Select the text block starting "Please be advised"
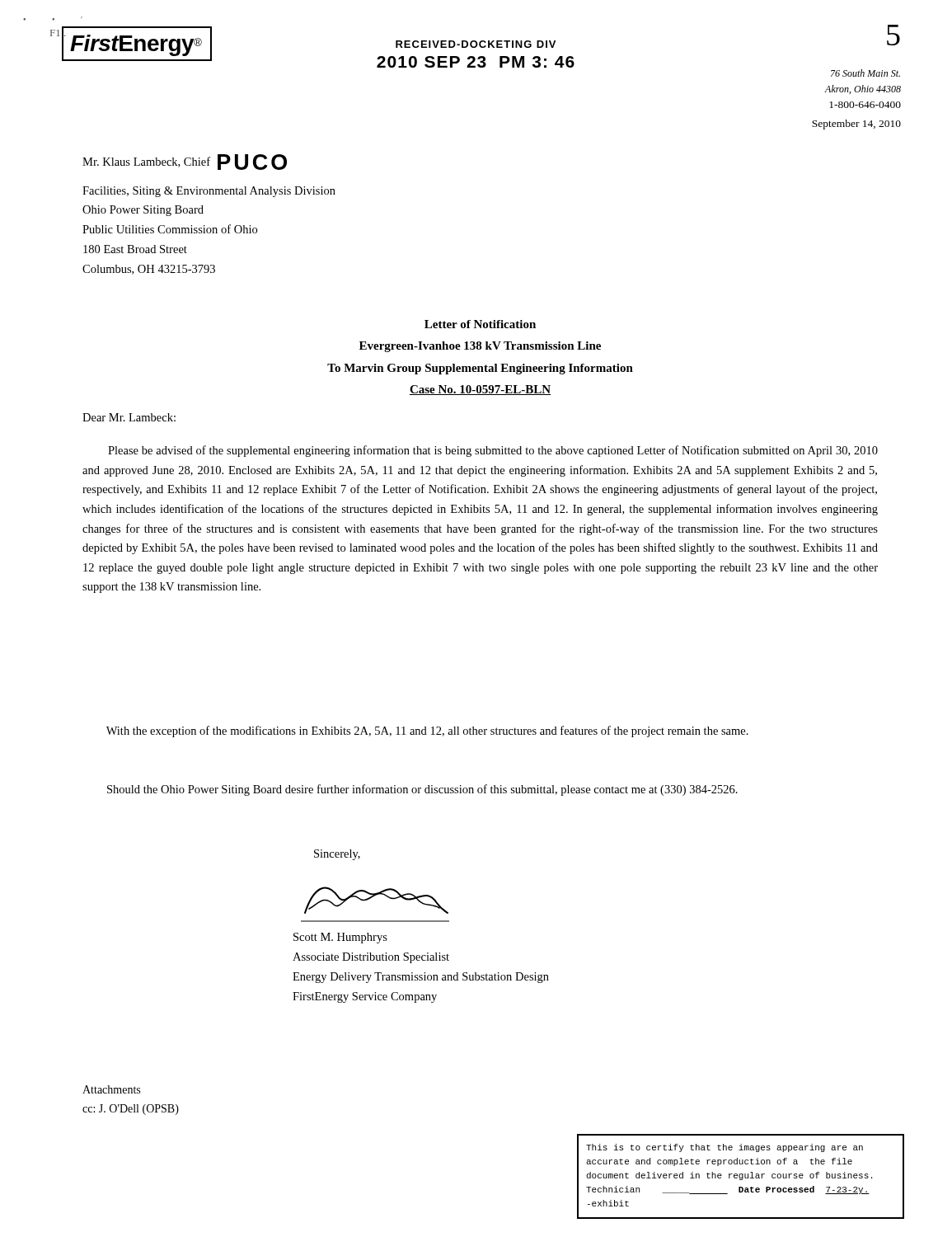 click(x=480, y=518)
